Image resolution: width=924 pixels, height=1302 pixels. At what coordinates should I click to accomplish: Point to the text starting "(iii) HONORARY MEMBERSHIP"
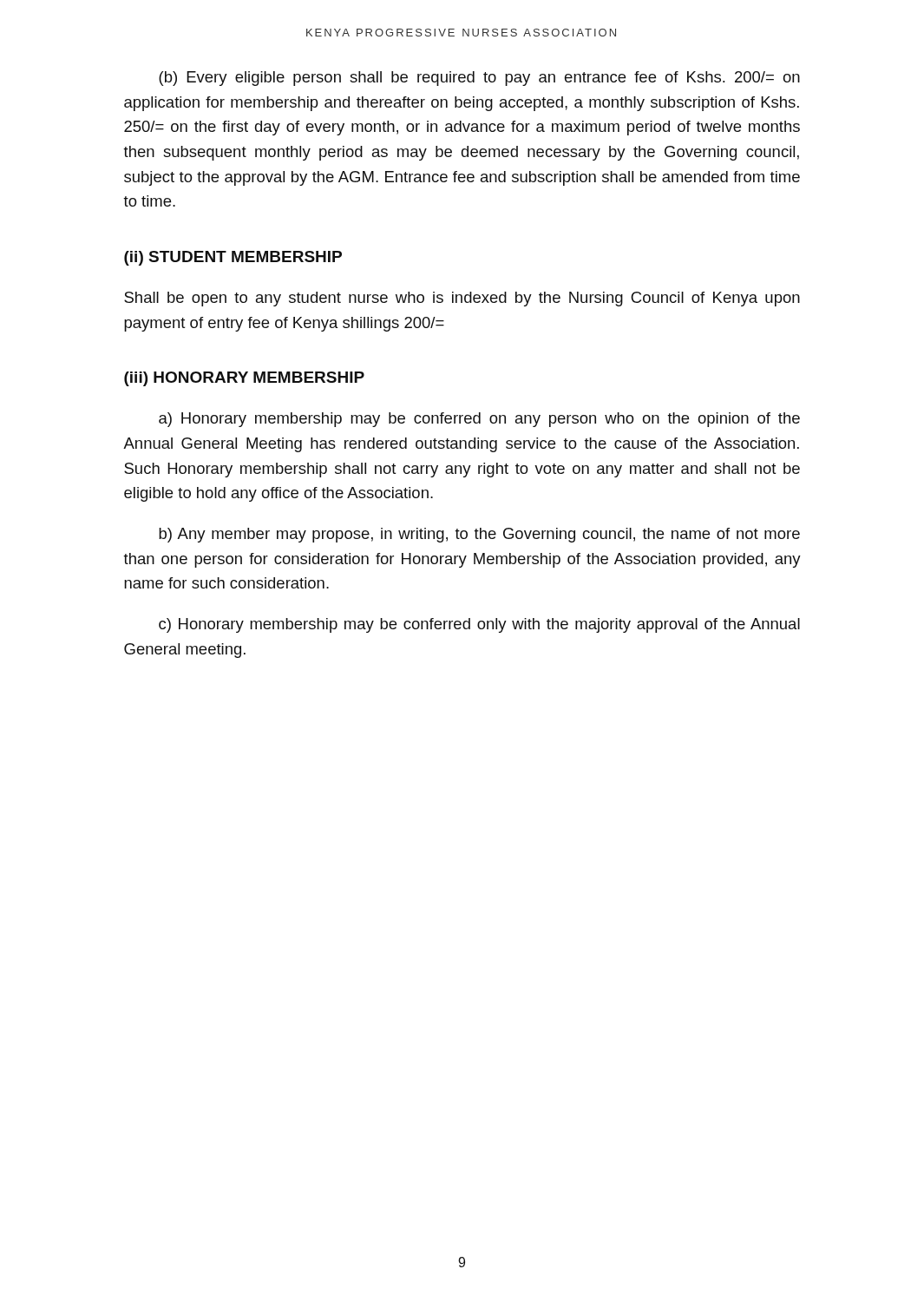point(244,377)
